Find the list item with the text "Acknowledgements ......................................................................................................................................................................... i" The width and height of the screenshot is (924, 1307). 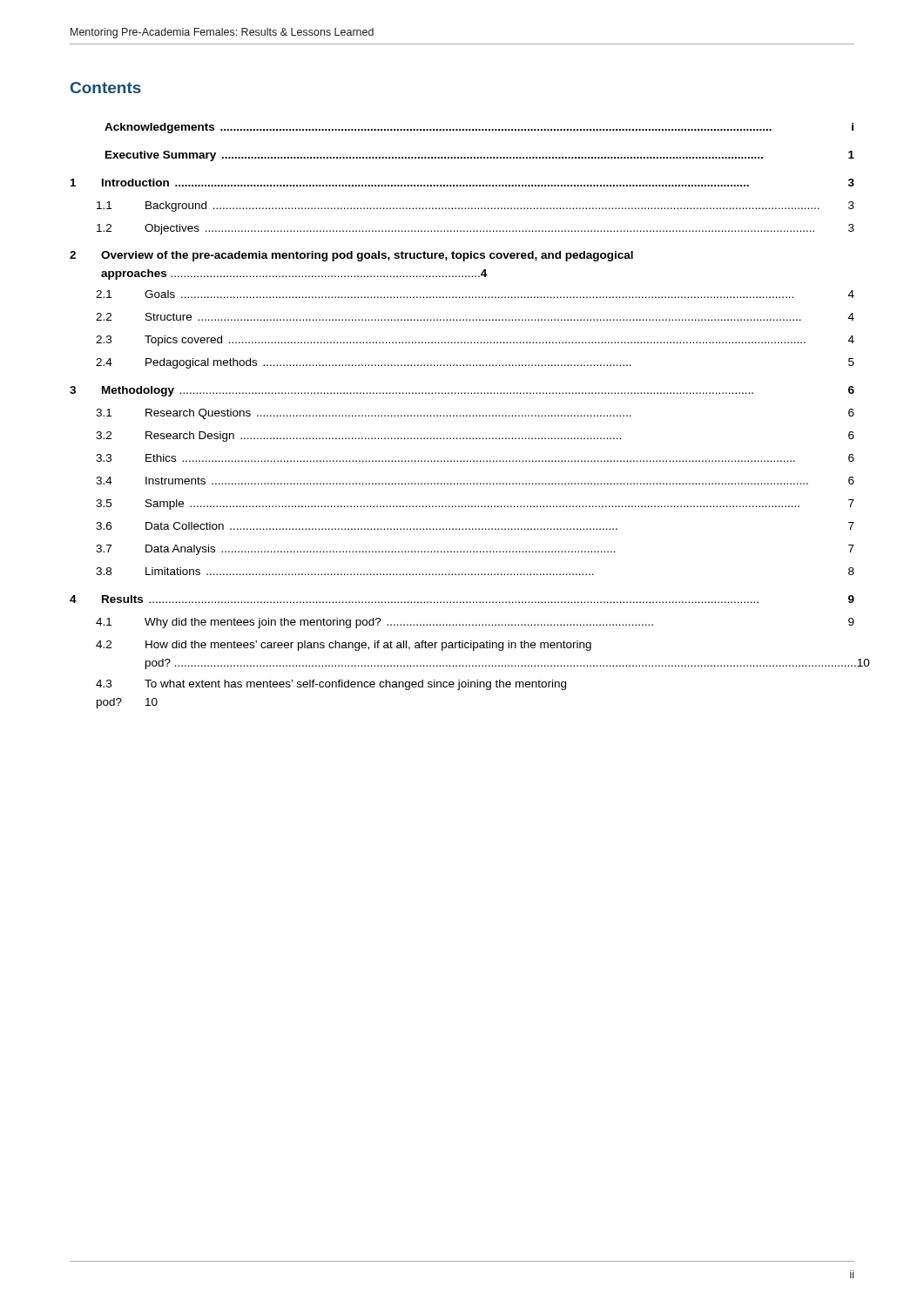[x=479, y=128]
